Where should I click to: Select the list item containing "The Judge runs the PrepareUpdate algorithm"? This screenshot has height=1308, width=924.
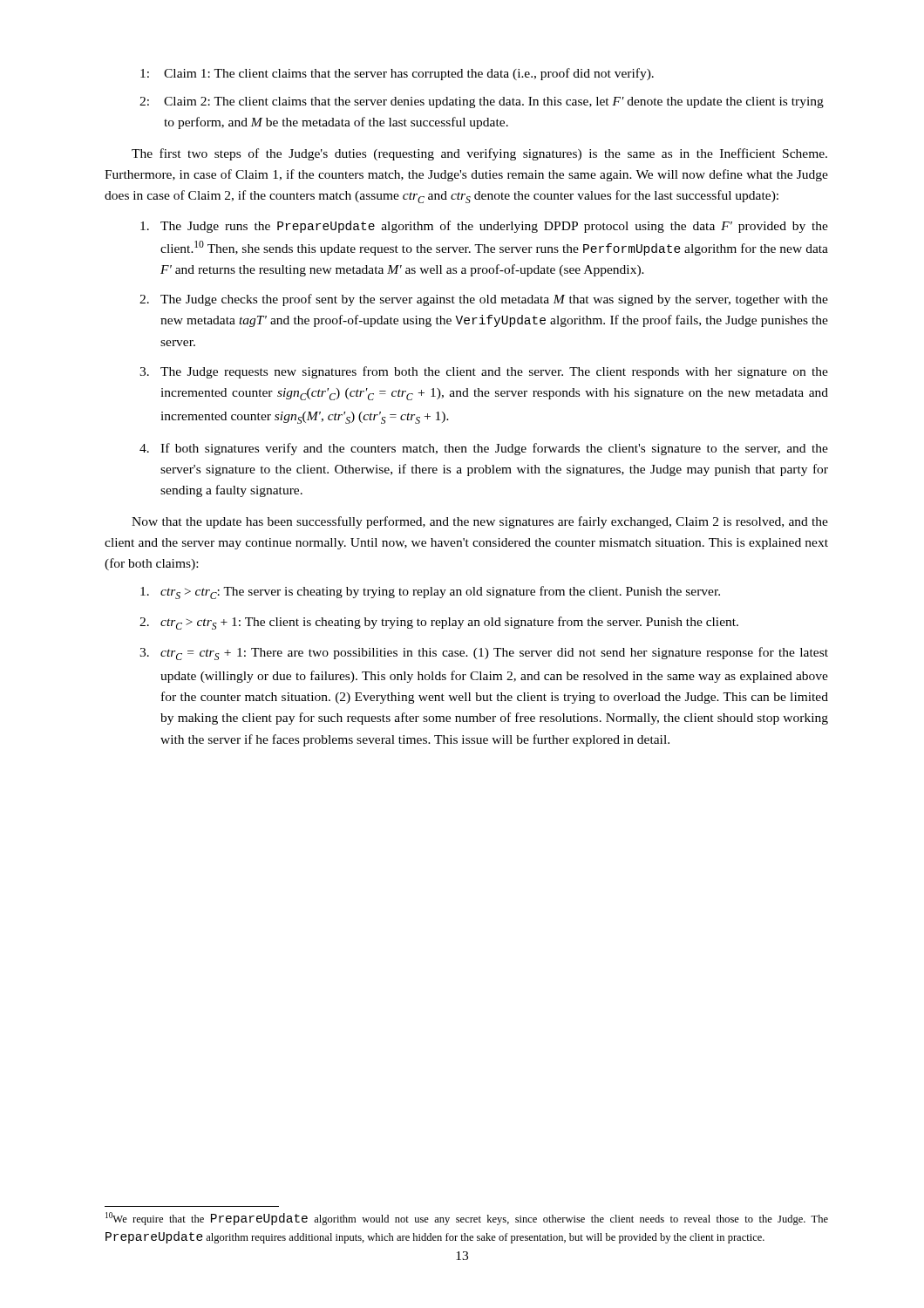(484, 248)
